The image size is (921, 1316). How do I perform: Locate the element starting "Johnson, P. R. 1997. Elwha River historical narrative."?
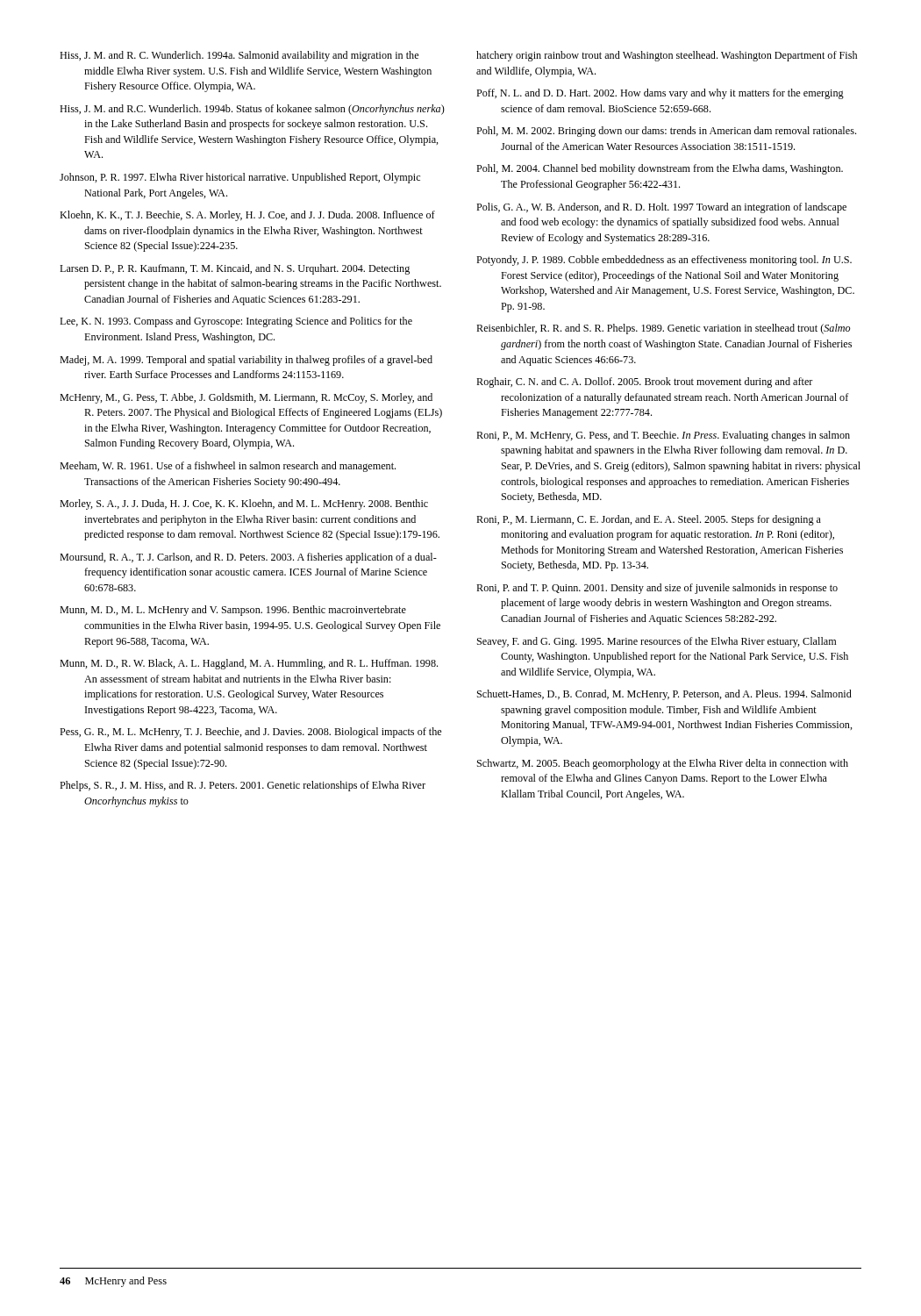[240, 185]
